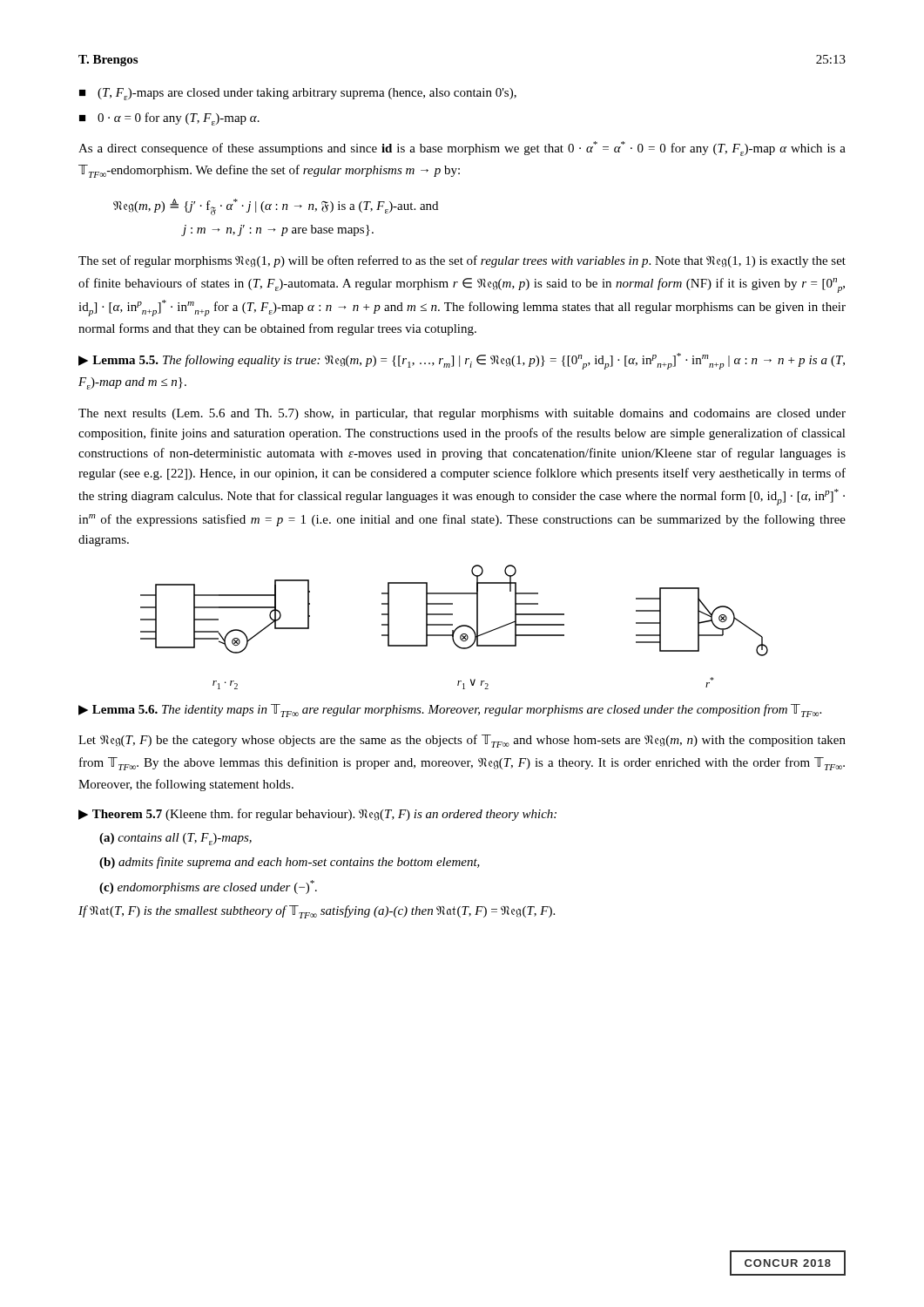
Task: Locate the text block with the text "As a direct"
Action: [462, 160]
